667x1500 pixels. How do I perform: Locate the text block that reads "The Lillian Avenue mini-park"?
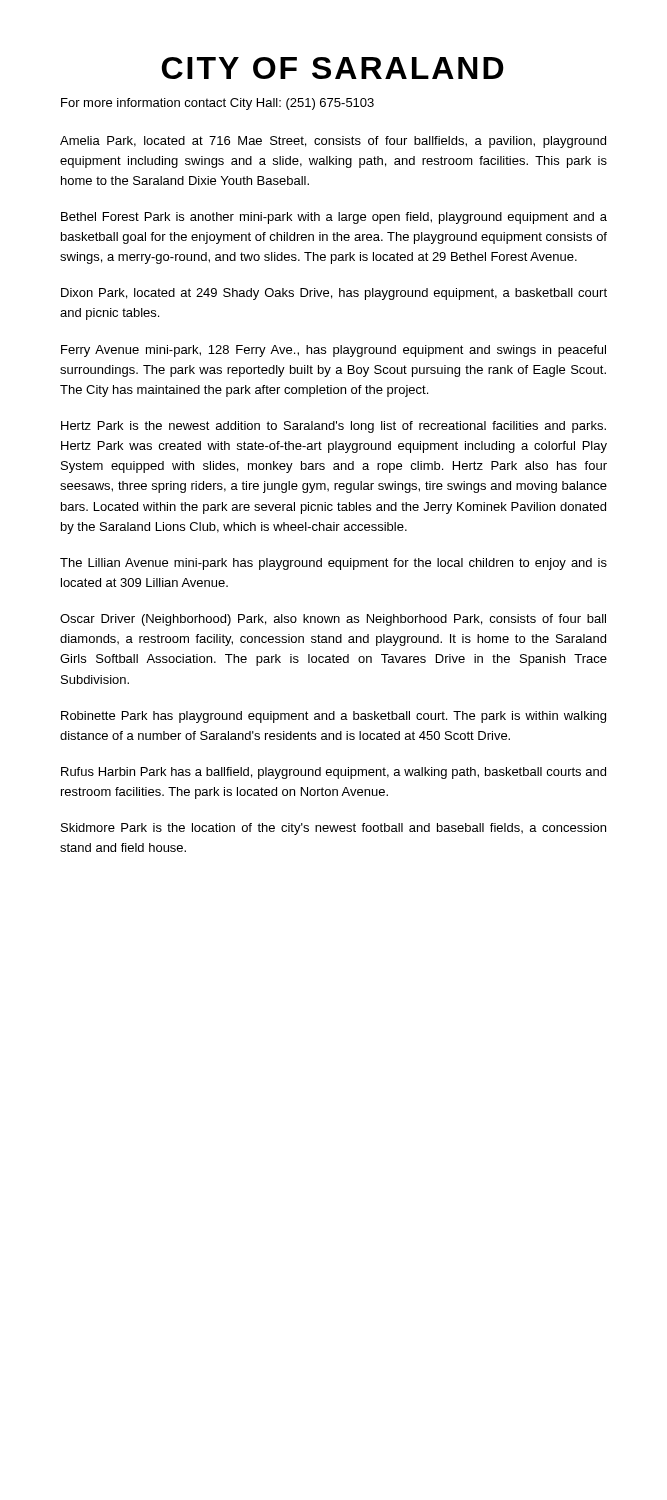pyautogui.click(x=334, y=572)
